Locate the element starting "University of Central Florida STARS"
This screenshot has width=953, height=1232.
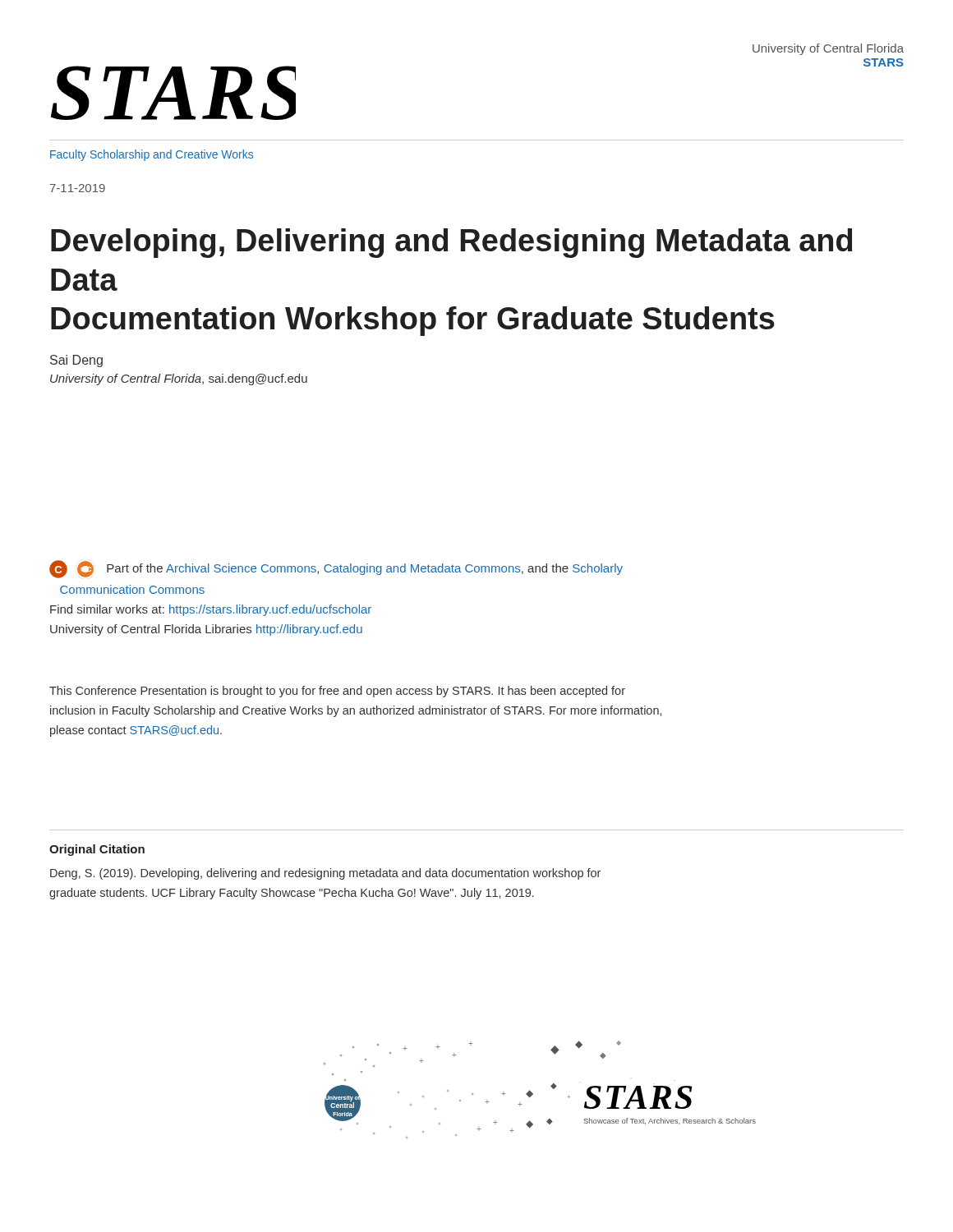point(828,55)
